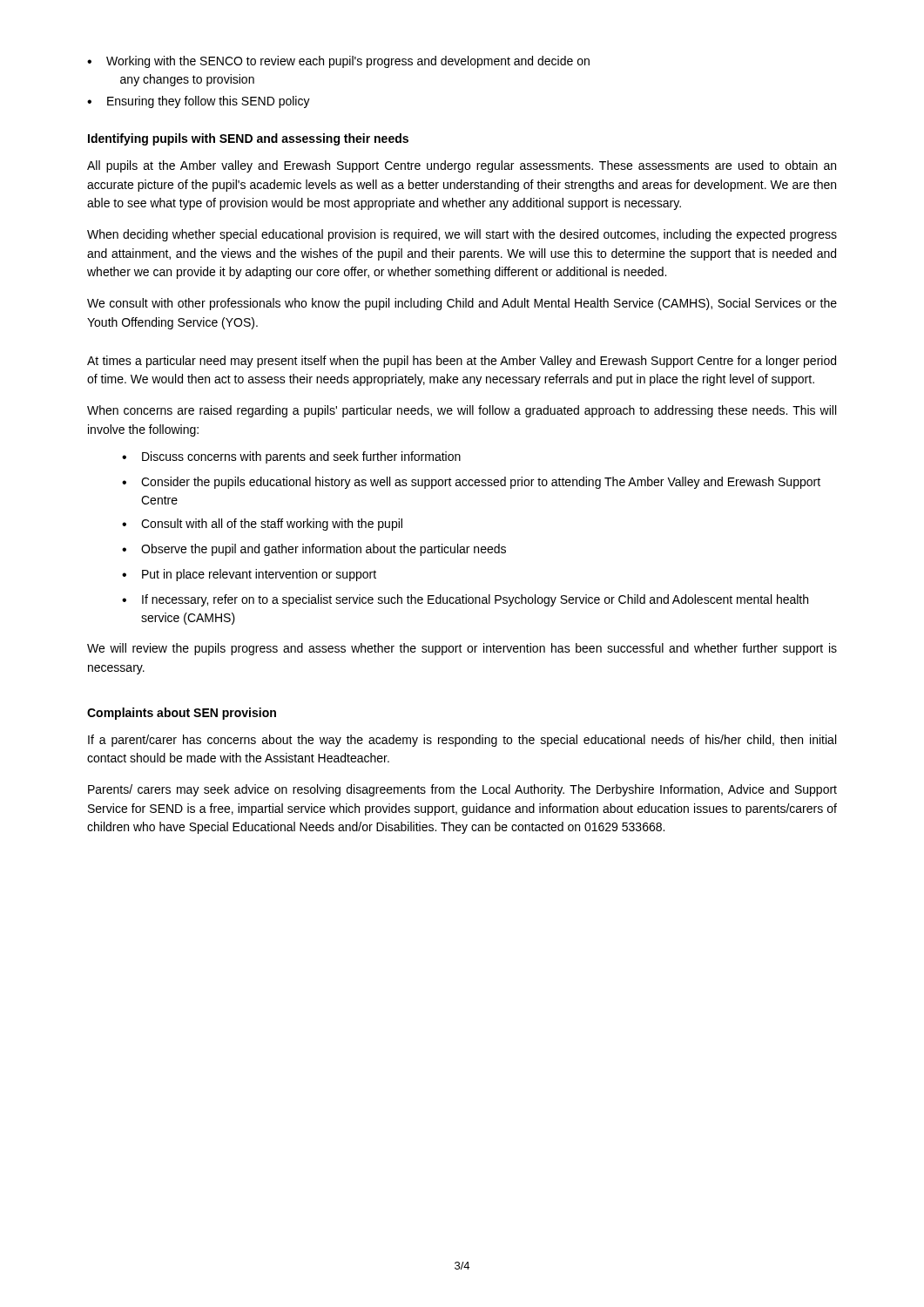Click on the block starting "• Working with the SENCO to review each"
Image resolution: width=924 pixels, height=1307 pixels.
point(462,71)
